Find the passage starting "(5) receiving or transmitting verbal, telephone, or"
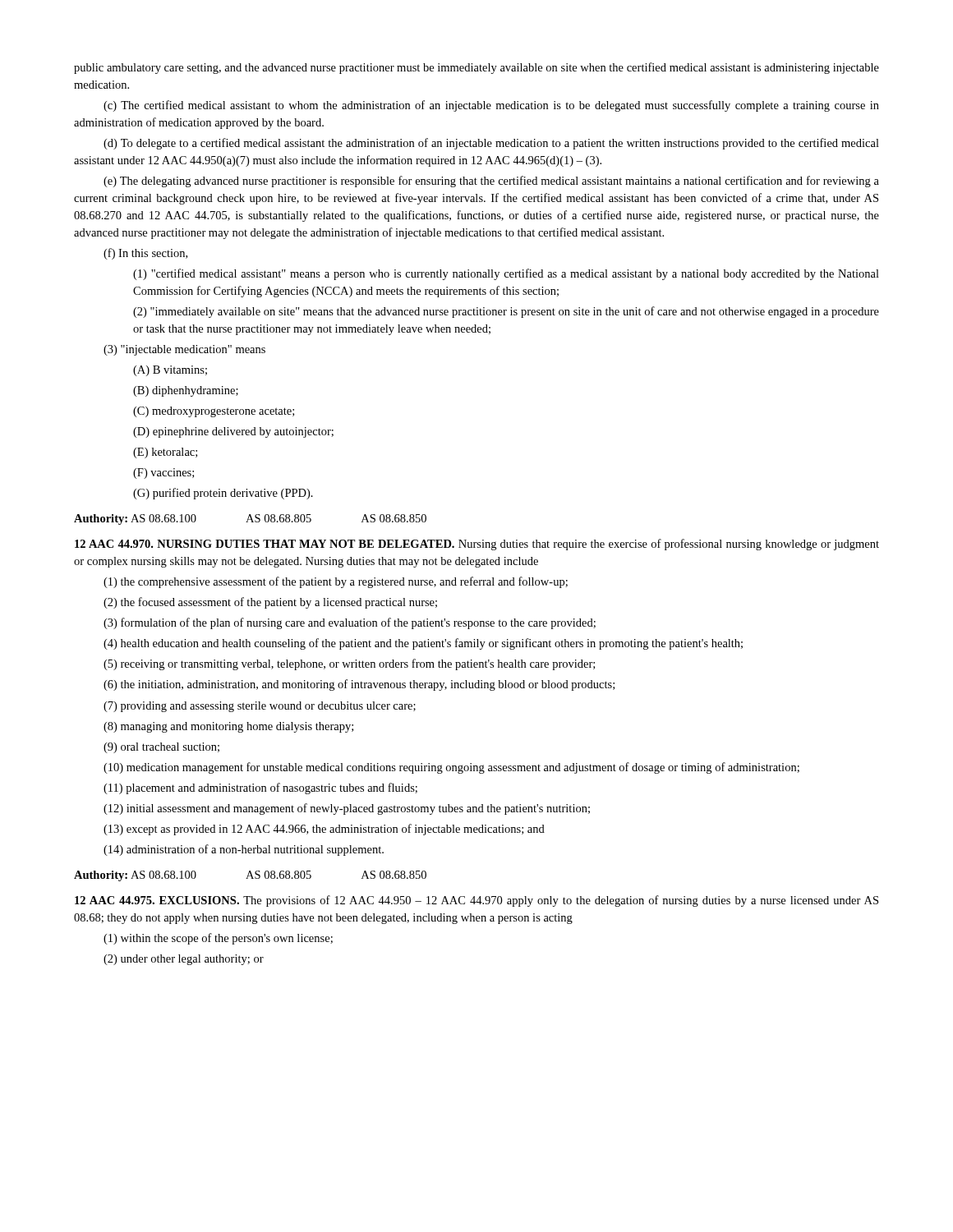 491,664
